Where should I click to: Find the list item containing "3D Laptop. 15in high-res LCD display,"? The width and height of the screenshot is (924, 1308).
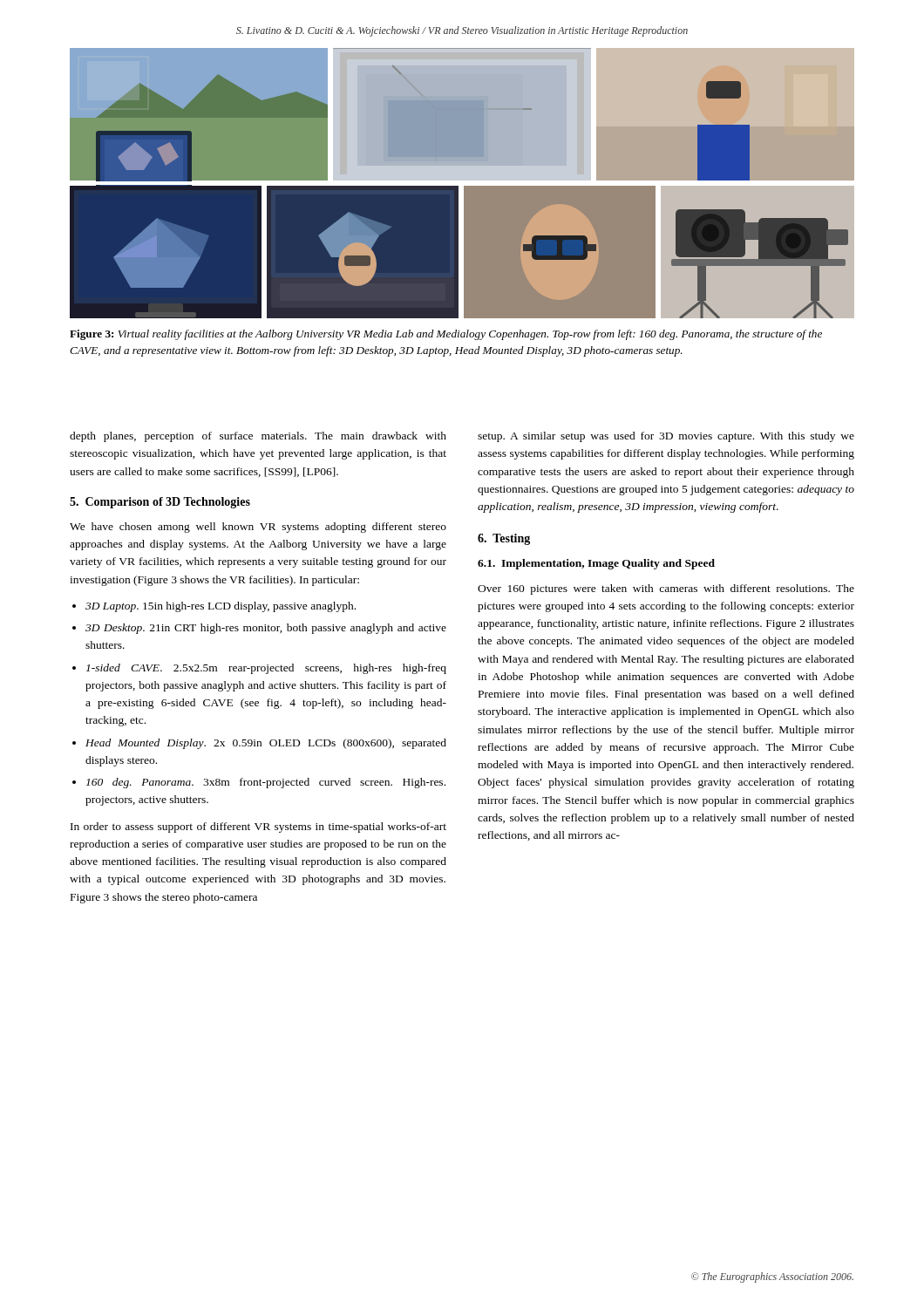tap(221, 605)
